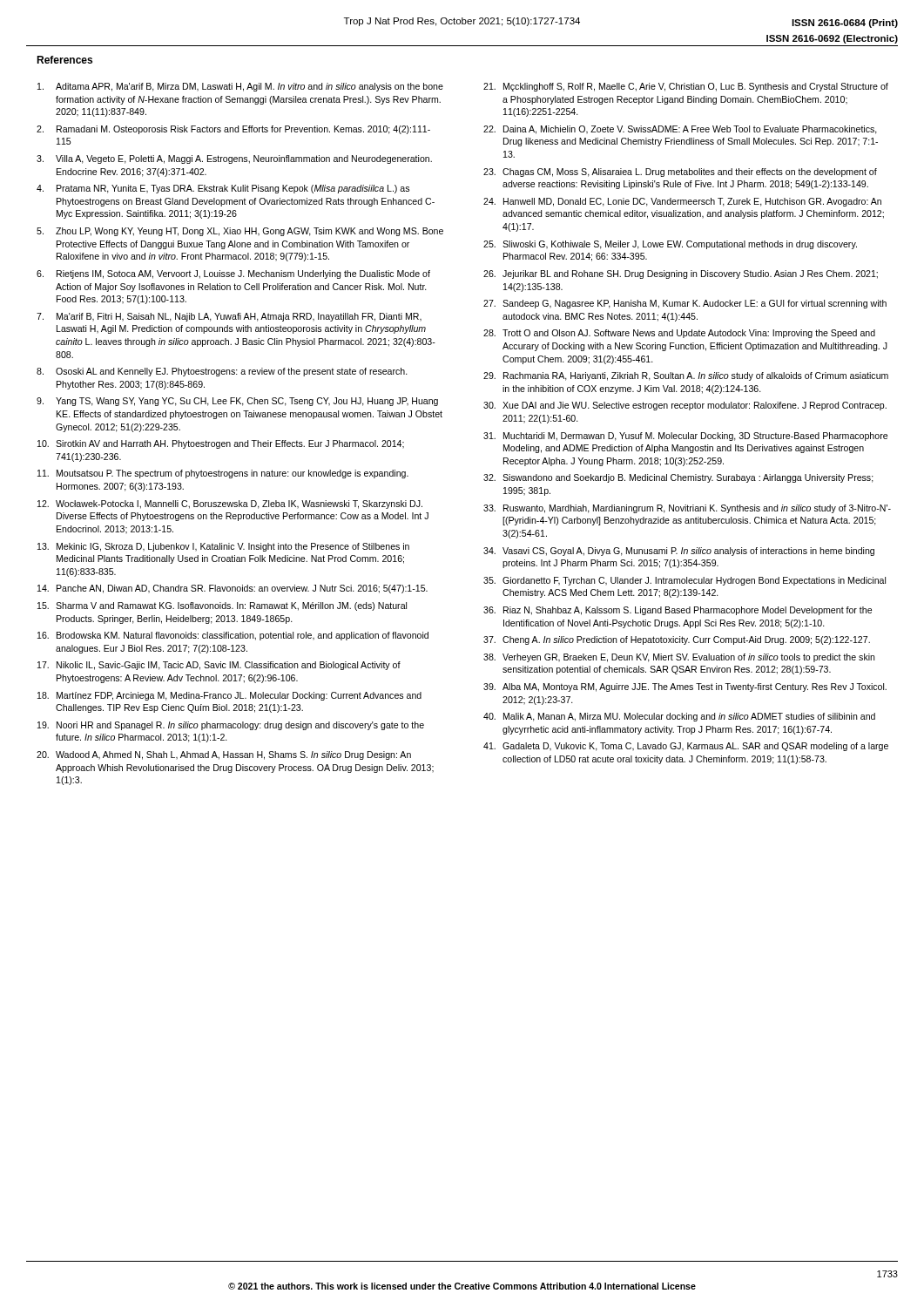Find the block on this page that starts "7. Ma'arif B, Fitri H, Saisah NL, Najib"
The image size is (924, 1307).
[x=240, y=335]
